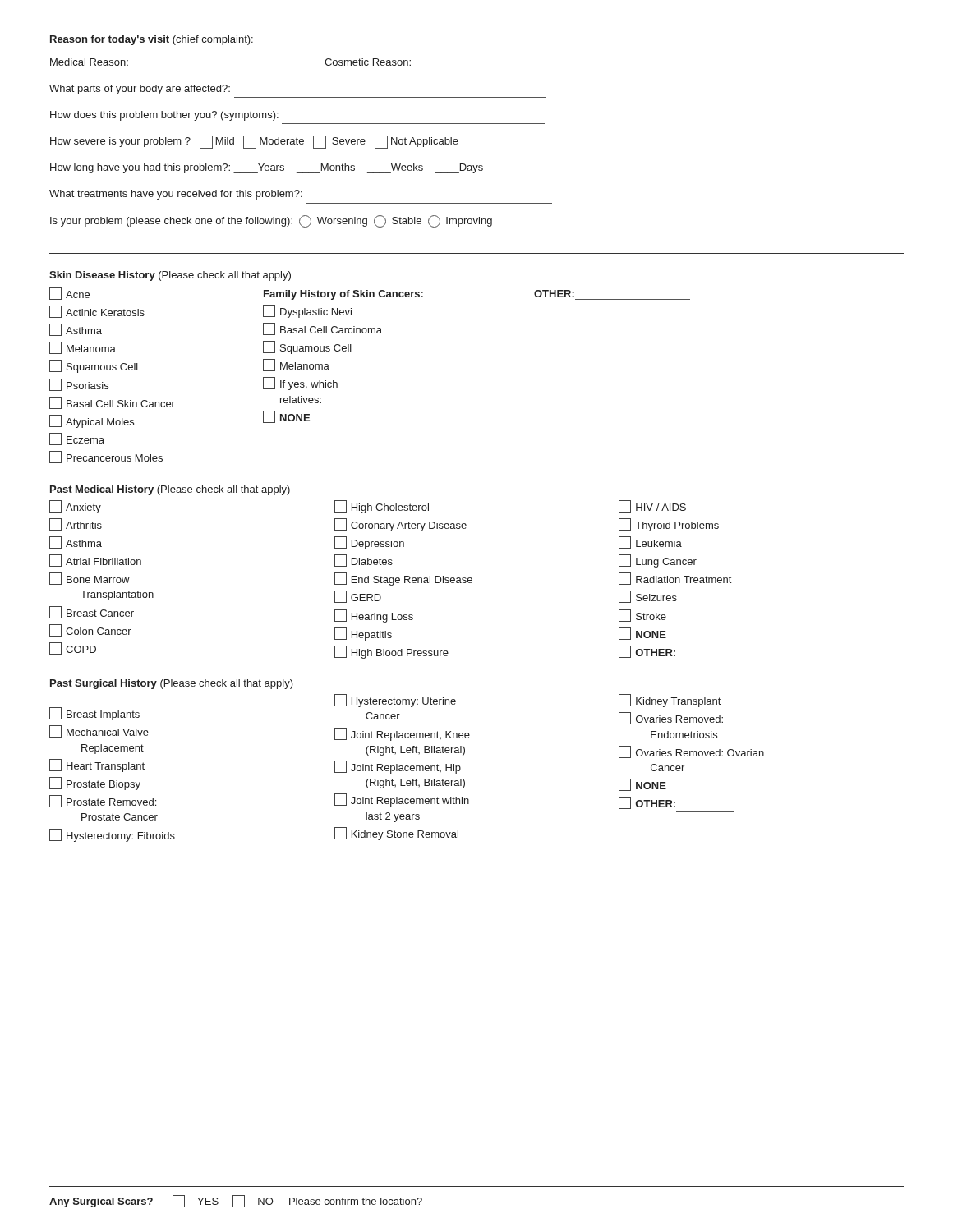Click on the list item with the text "High Cholesterol Coronary Artery Disease Depression Diabetes End"
Screen dimensions: 1232x953
click(x=476, y=580)
